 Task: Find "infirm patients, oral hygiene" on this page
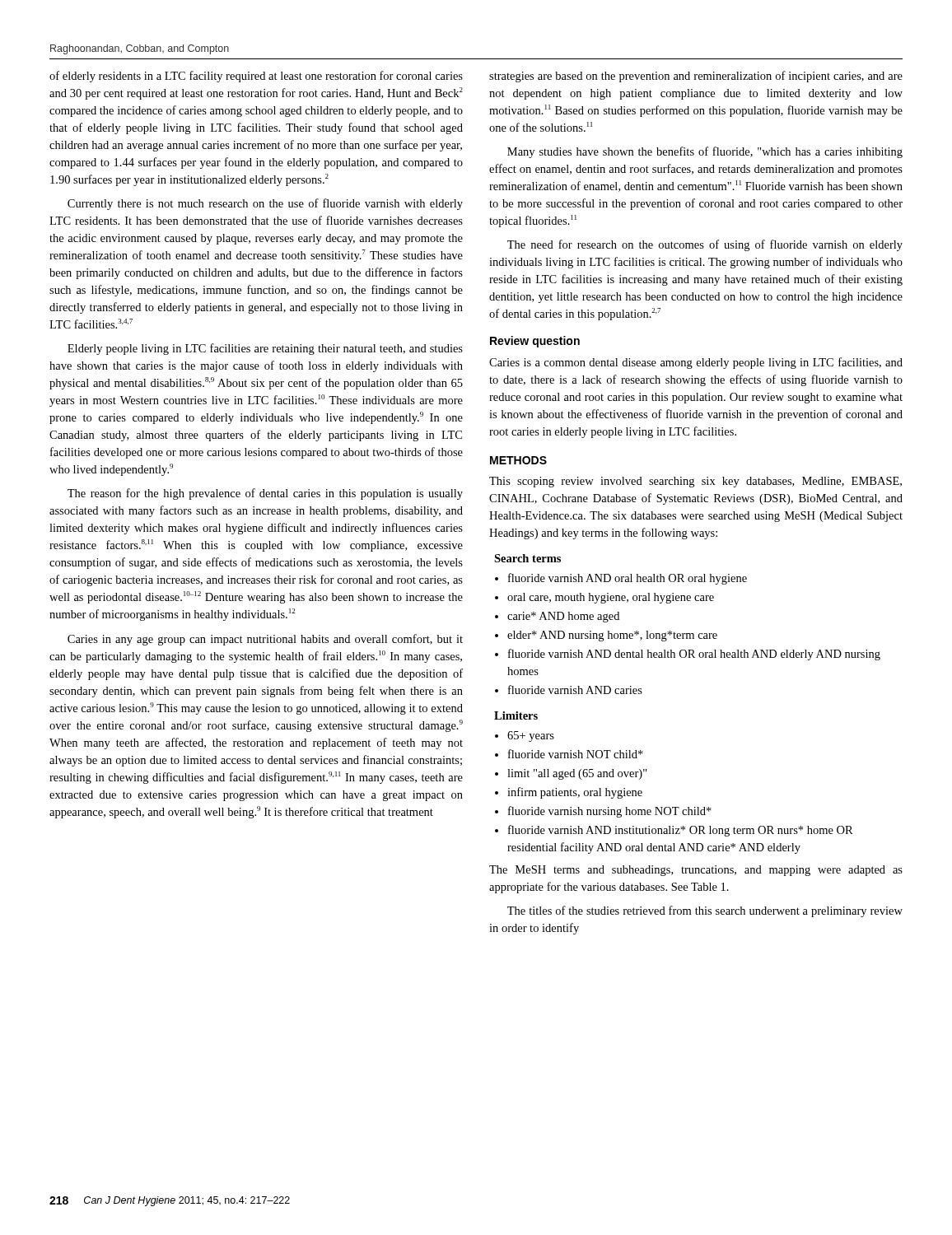pyautogui.click(x=575, y=793)
